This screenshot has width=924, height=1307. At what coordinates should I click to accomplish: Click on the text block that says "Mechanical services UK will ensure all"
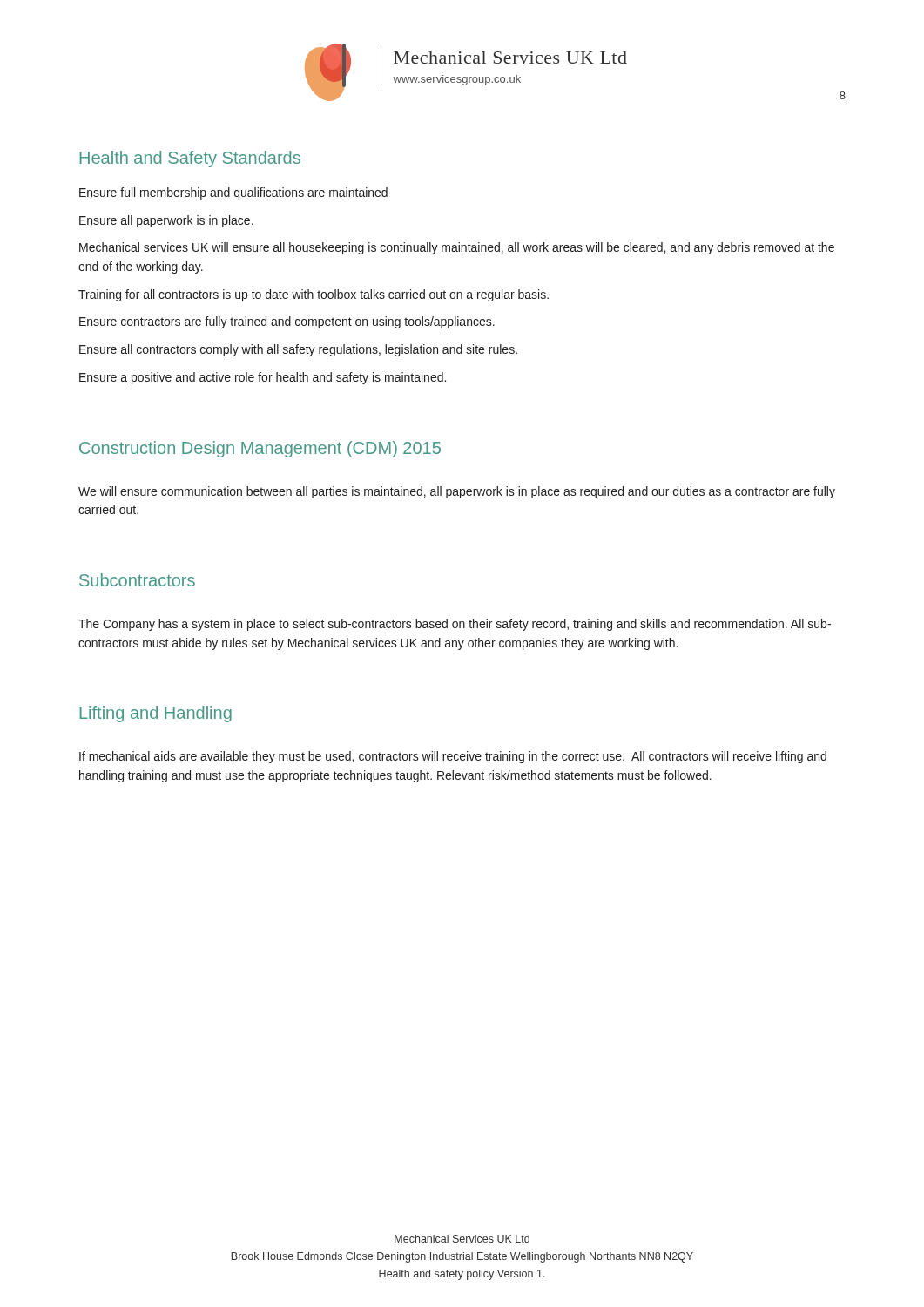click(457, 257)
